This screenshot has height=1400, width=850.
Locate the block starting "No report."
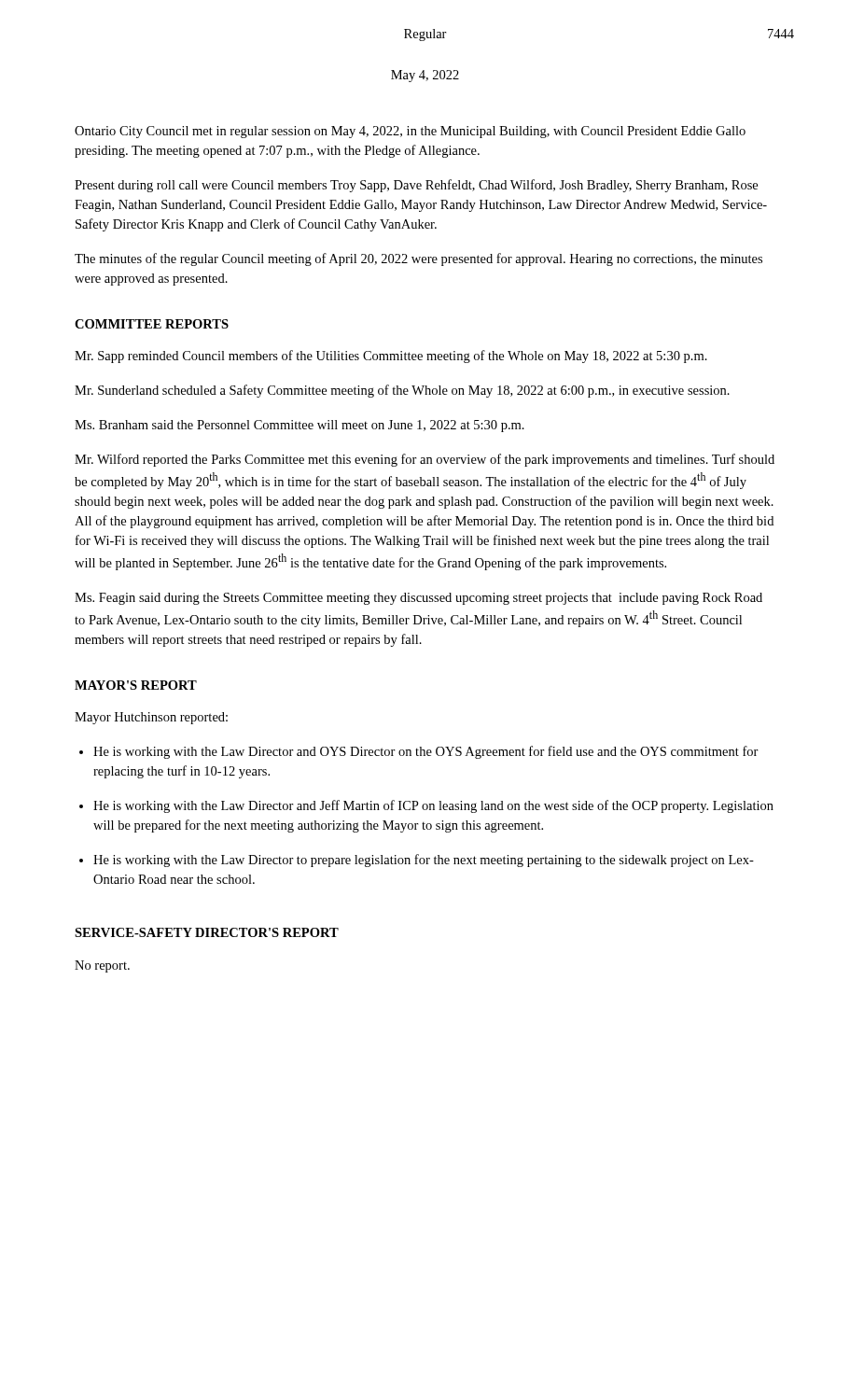tap(102, 965)
